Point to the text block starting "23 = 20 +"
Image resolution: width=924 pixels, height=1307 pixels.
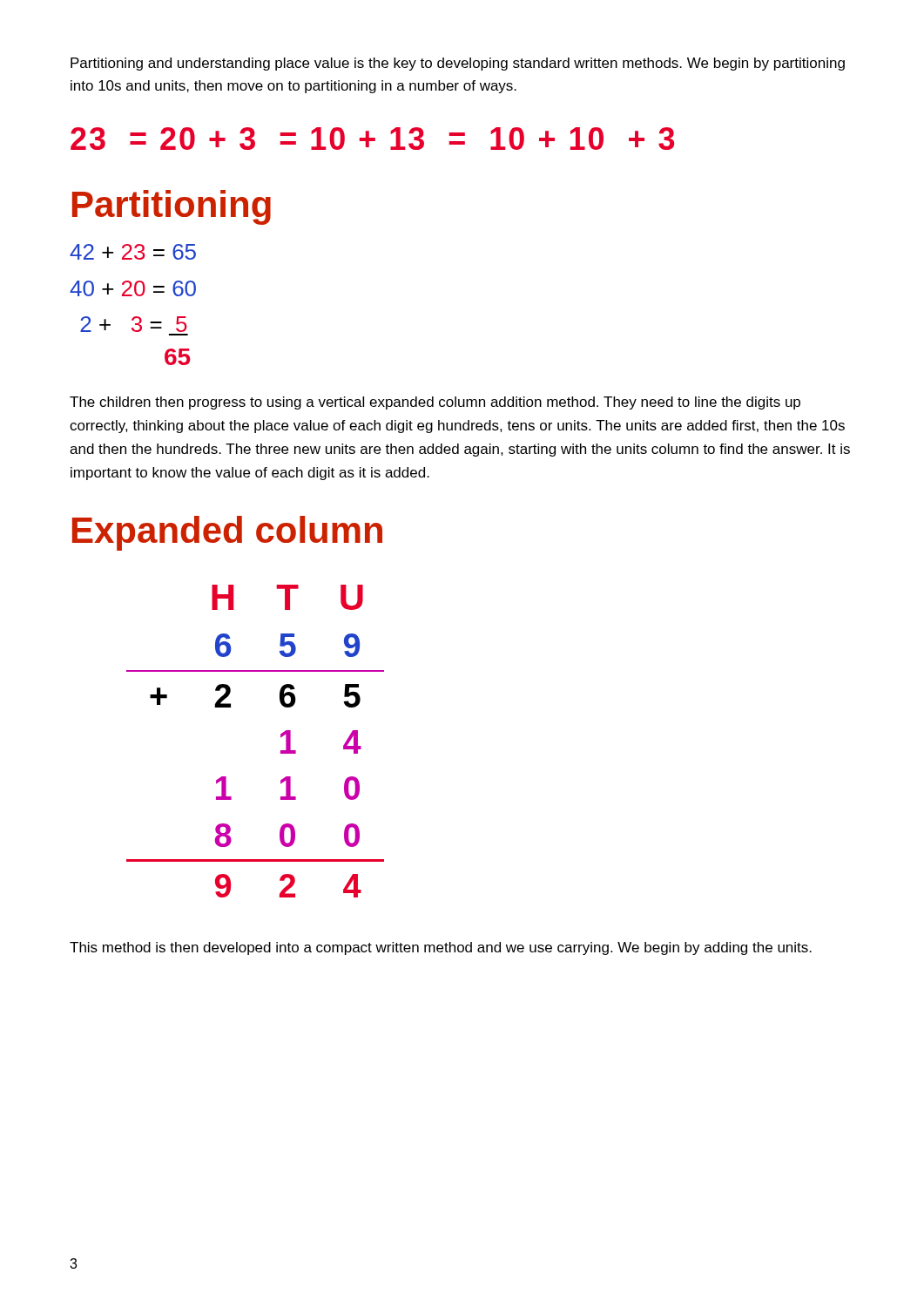pyautogui.click(x=462, y=139)
